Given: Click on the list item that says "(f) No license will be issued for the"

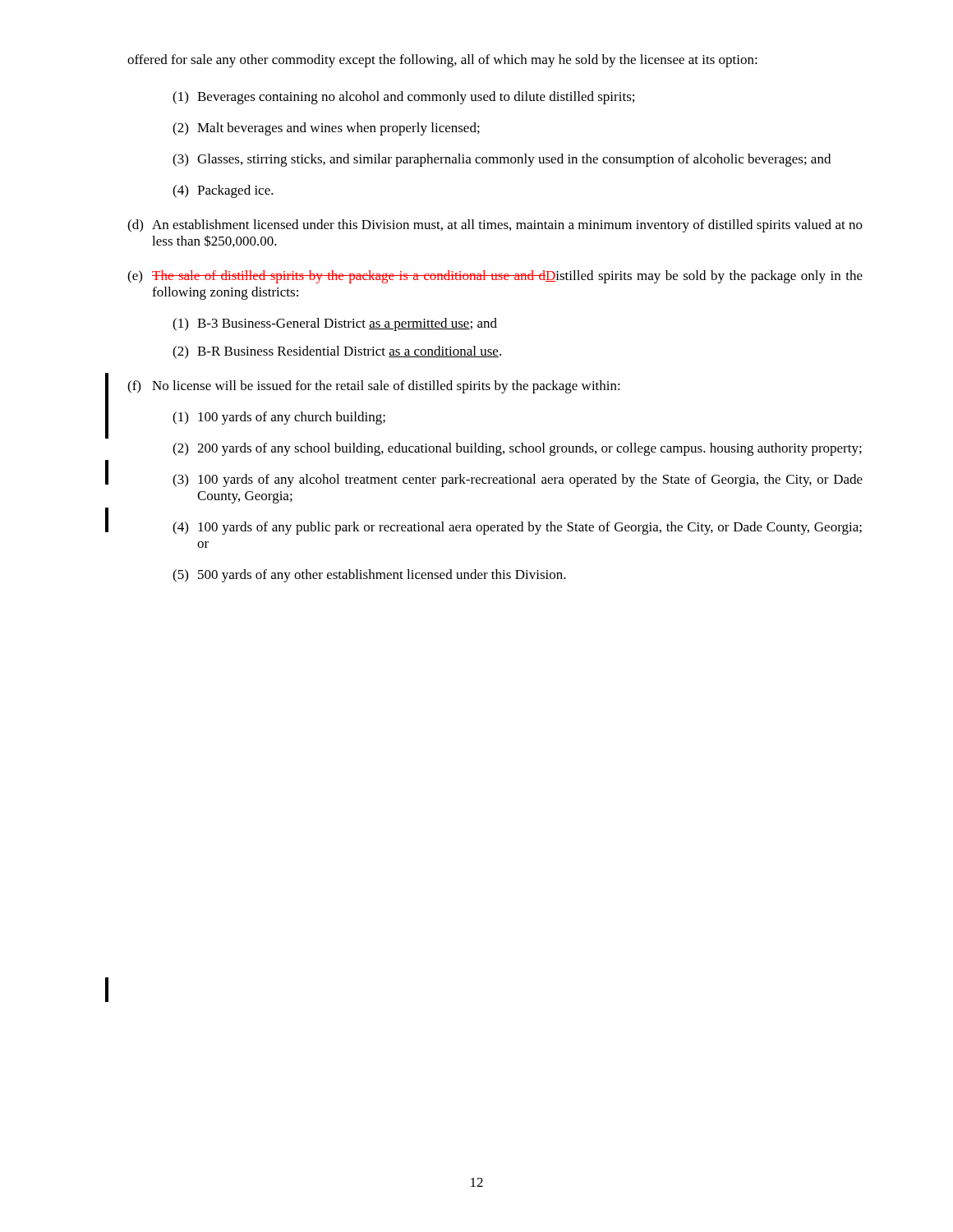Looking at the screenshot, I should coord(495,386).
